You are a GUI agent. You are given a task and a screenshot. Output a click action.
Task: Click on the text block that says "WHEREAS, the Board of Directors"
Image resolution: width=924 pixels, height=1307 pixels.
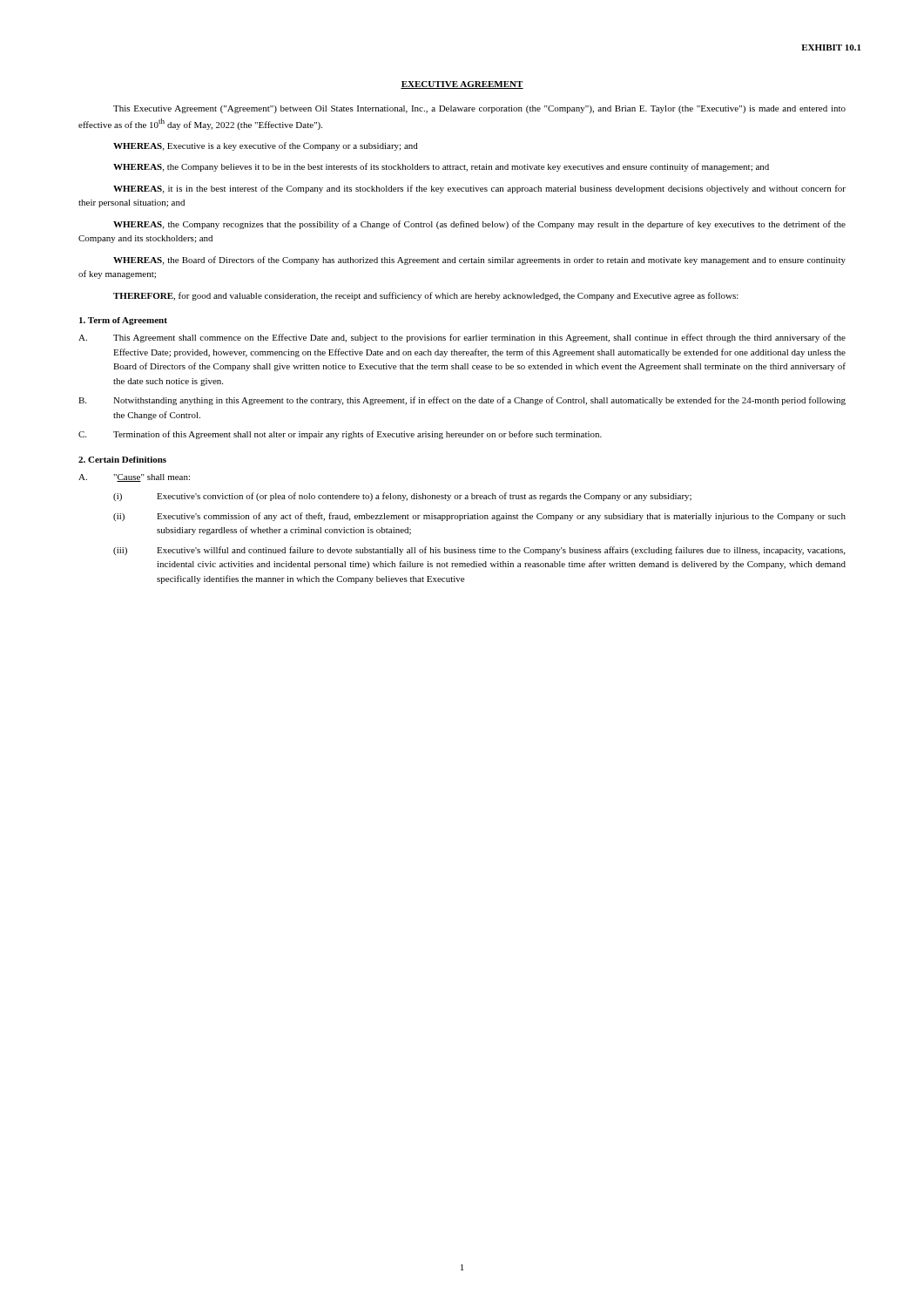point(462,266)
